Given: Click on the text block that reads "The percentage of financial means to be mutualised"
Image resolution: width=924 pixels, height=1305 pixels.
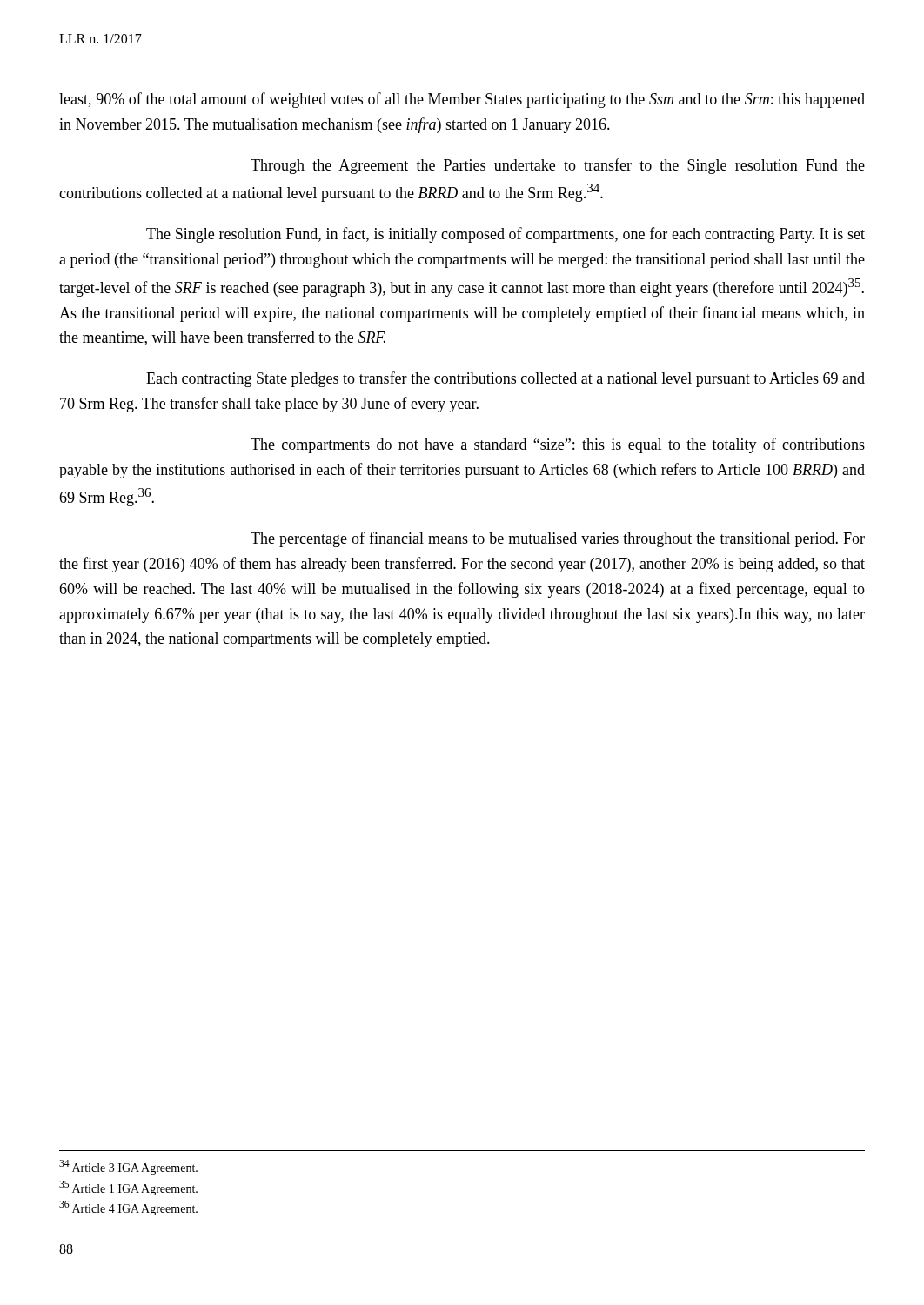Looking at the screenshot, I should pyautogui.click(x=462, y=589).
